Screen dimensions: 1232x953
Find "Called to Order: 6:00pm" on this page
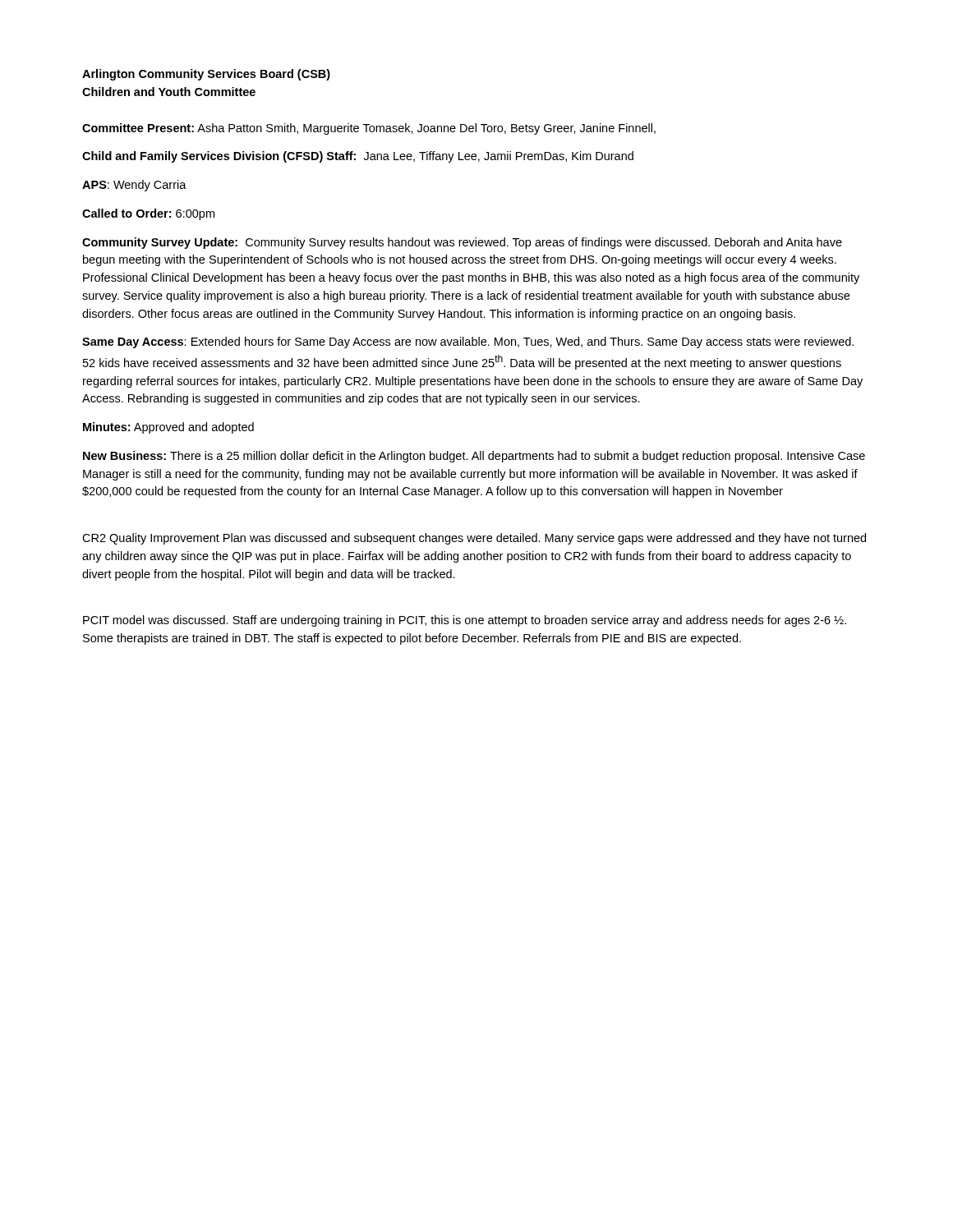point(148,214)
